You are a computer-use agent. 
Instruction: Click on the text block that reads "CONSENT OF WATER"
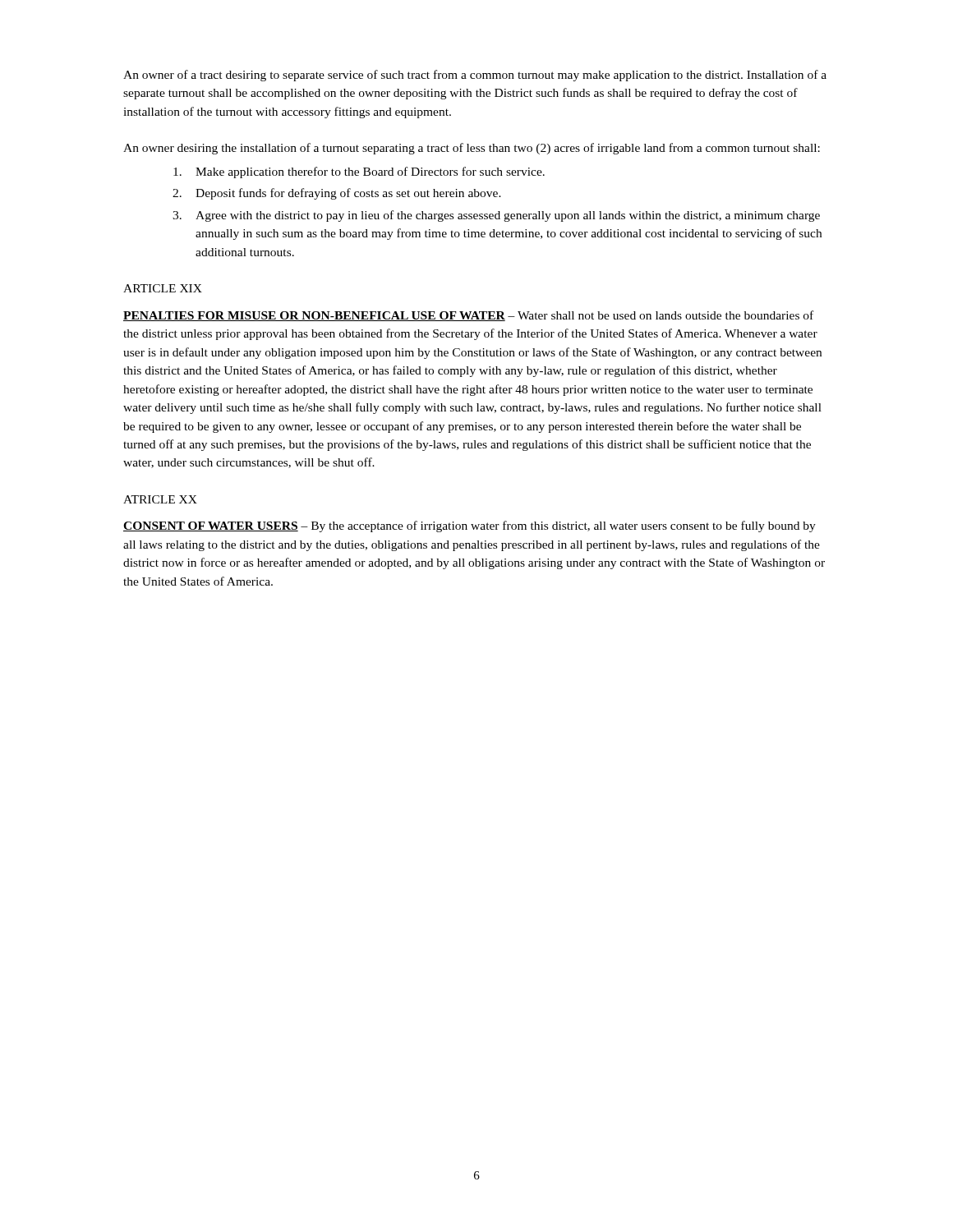[474, 553]
